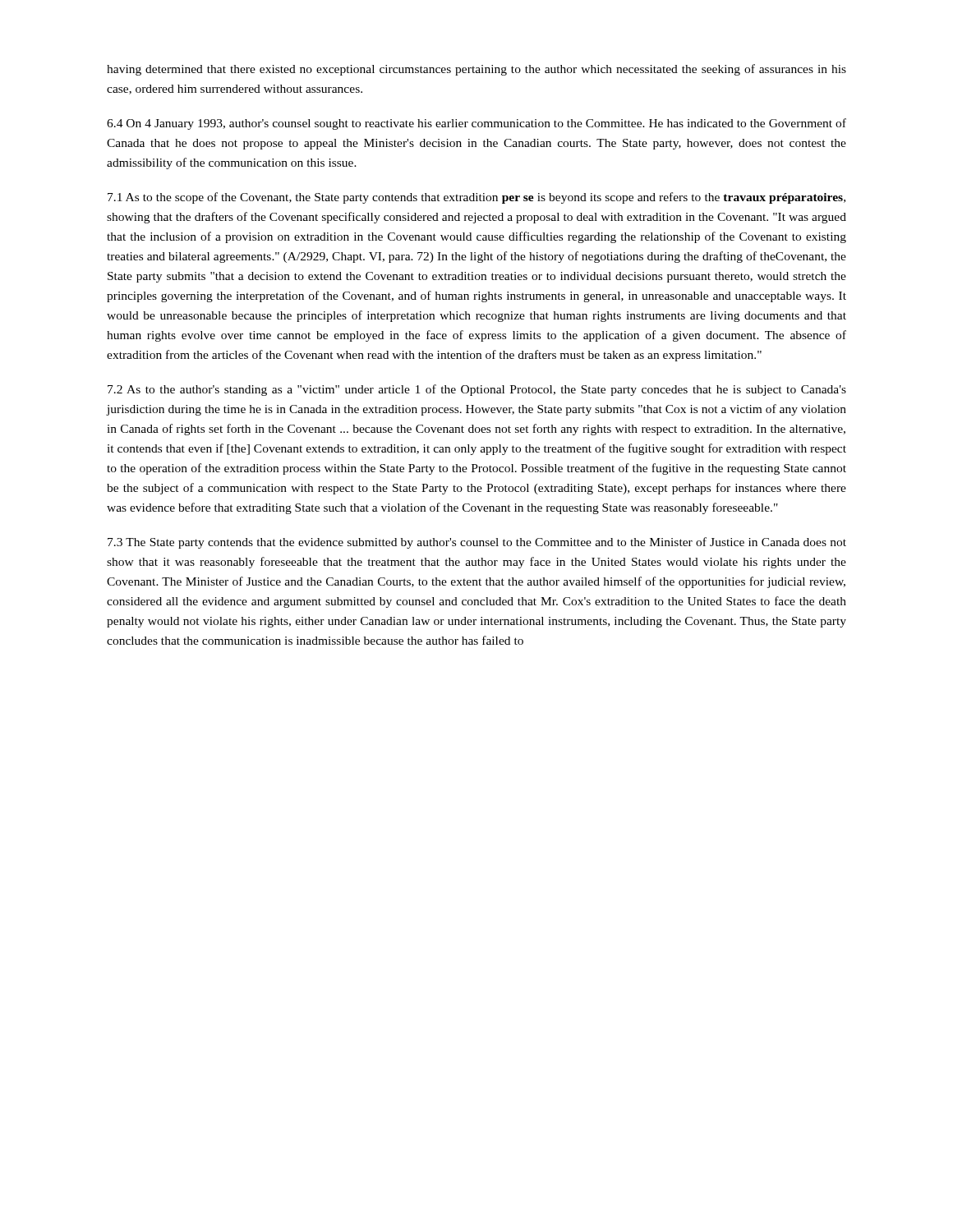
Task: Point to the block starting "having determined that there existed no"
Action: click(476, 78)
